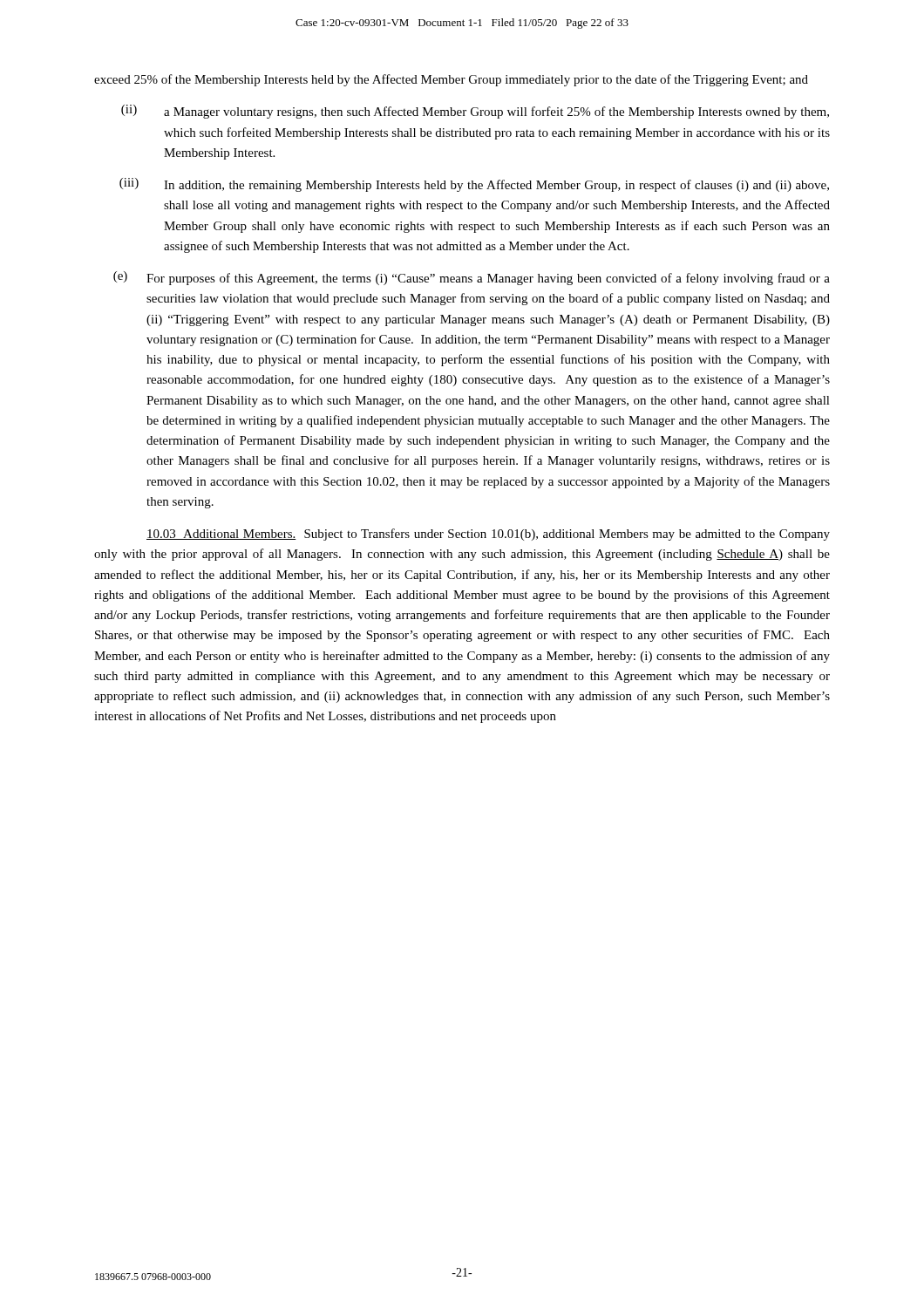924x1308 pixels.
Task: Select the element starting "exceed 25% of the Membership"
Action: tap(451, 79)
